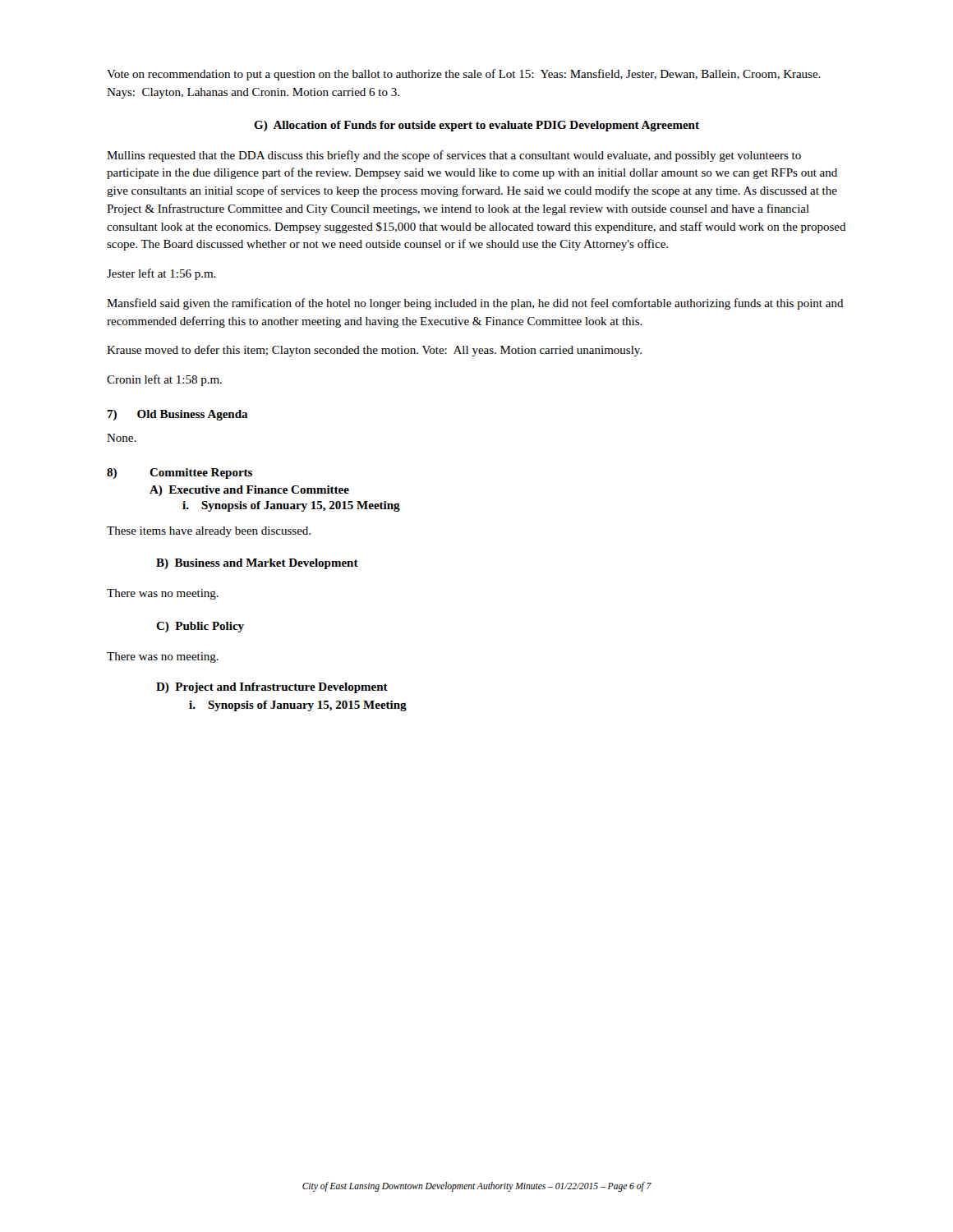953x1232 pixels.
Task: Click on the text starting "D) Project and Infrastructure"
Action: [x=272, y=688]
